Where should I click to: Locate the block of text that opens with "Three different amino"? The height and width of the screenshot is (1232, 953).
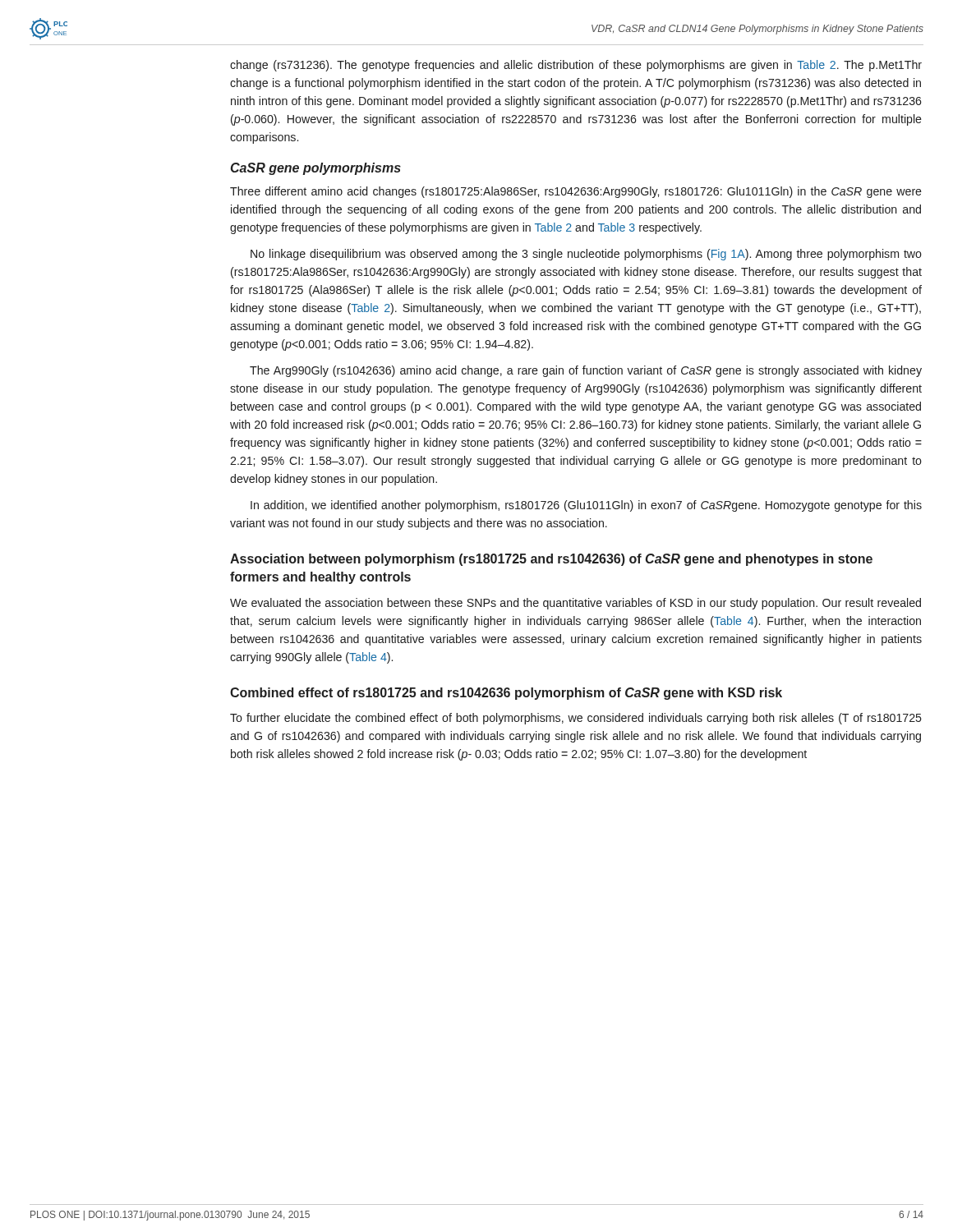click(x=576, y=357)
